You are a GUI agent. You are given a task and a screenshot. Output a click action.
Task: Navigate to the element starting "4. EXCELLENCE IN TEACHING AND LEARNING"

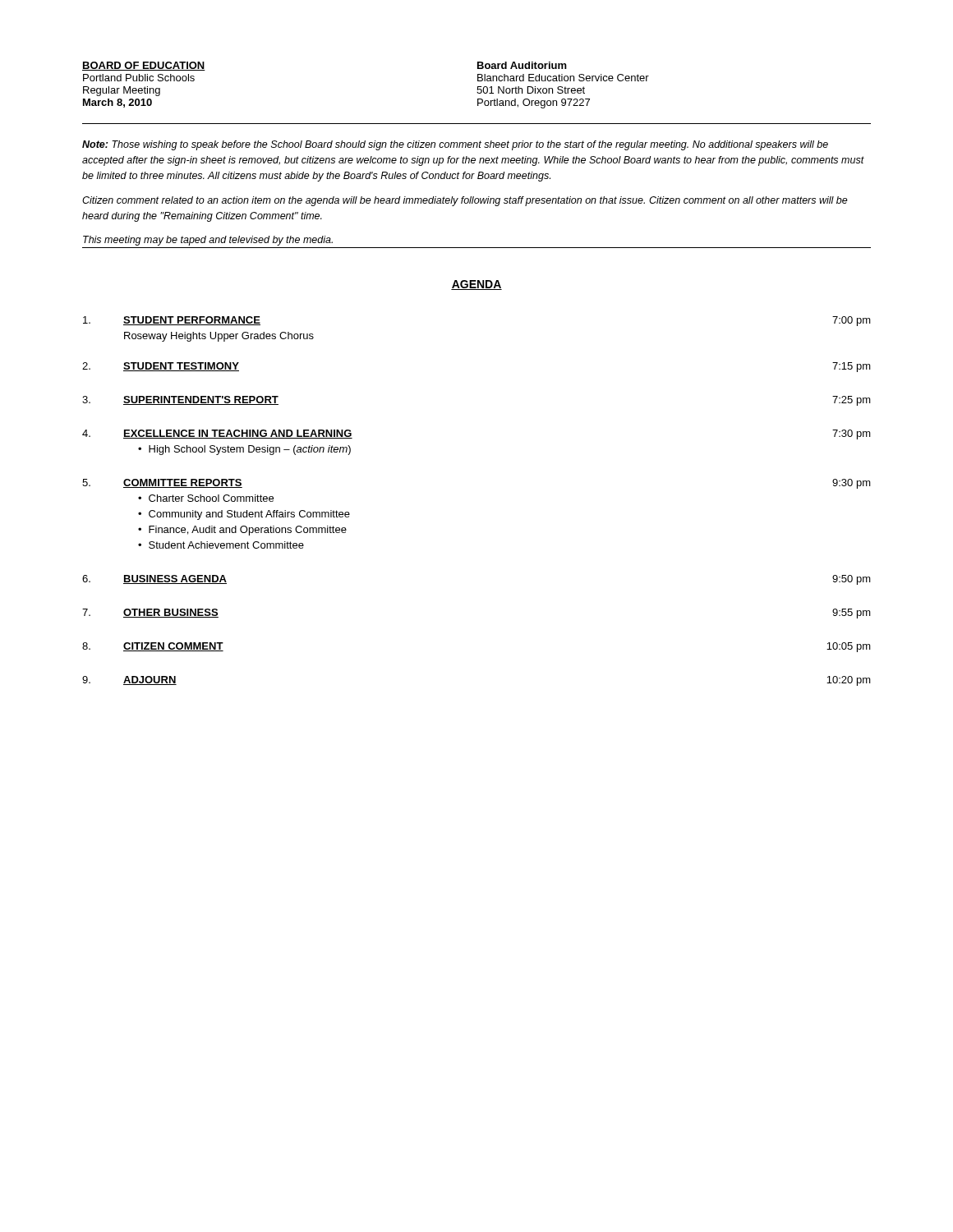pos(239,435)
